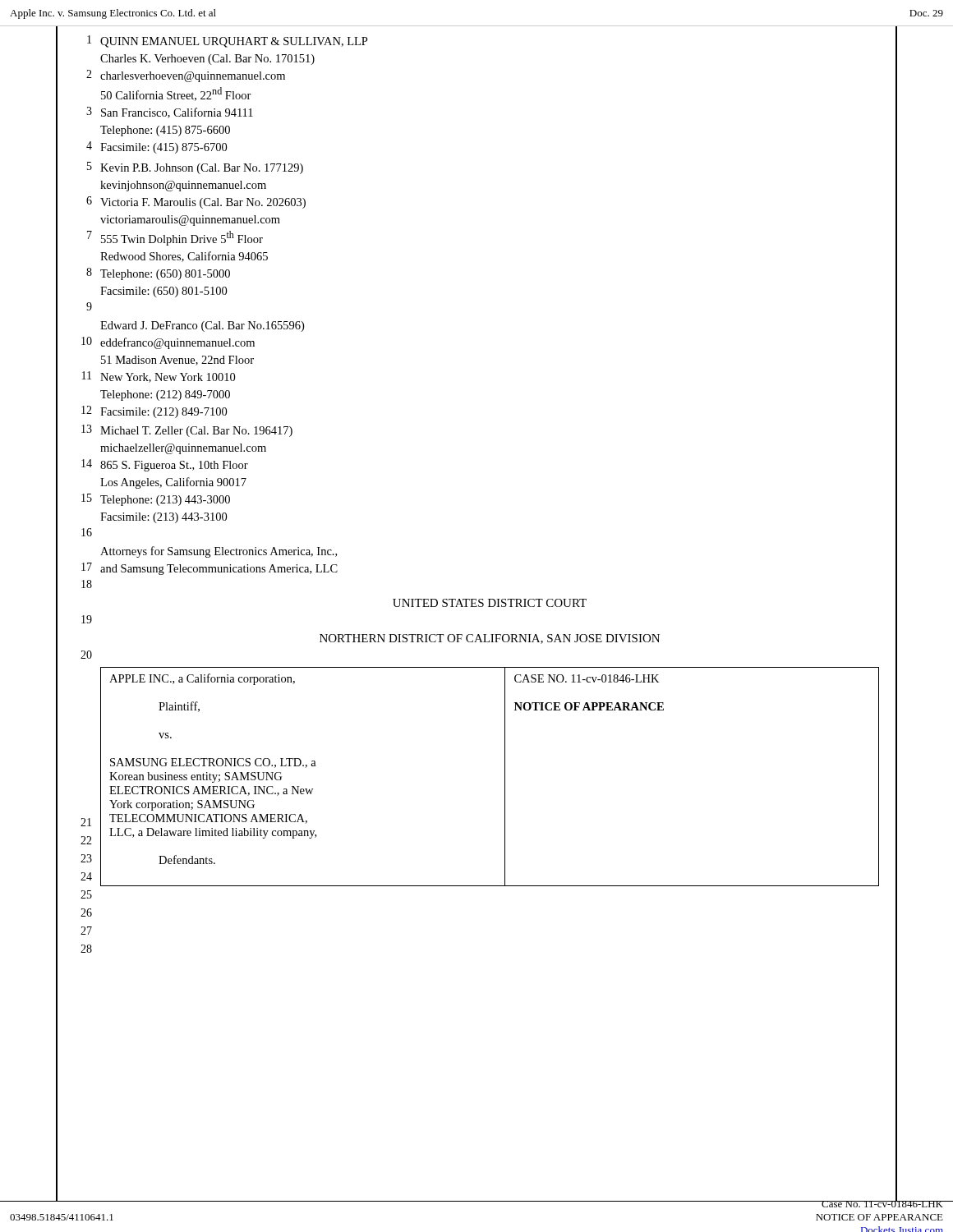Select the text block starting "UNITED STATES DISTRICT COURT"

pos(490,603)
